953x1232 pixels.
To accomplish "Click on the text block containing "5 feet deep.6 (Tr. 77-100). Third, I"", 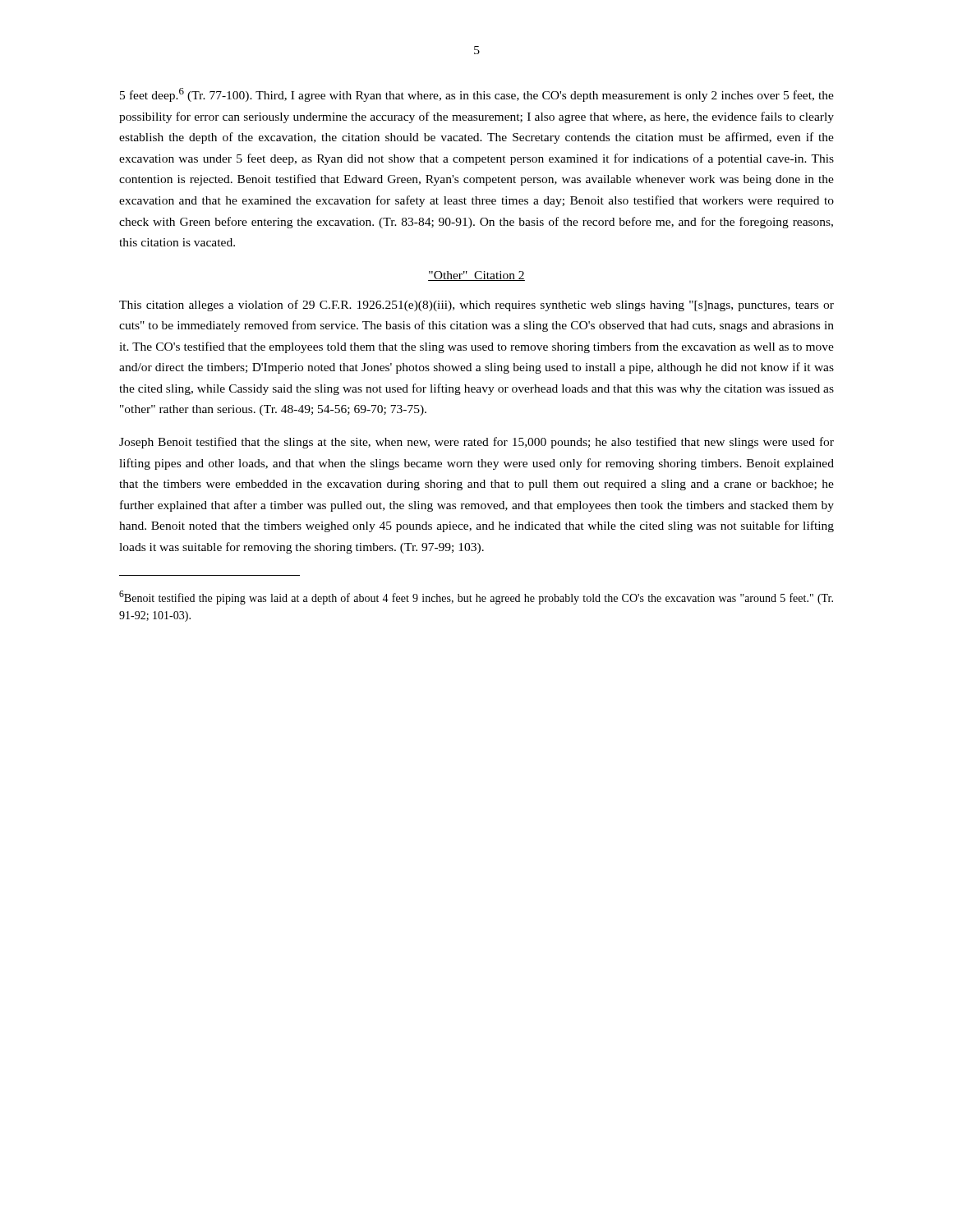I will coord(476,167).
